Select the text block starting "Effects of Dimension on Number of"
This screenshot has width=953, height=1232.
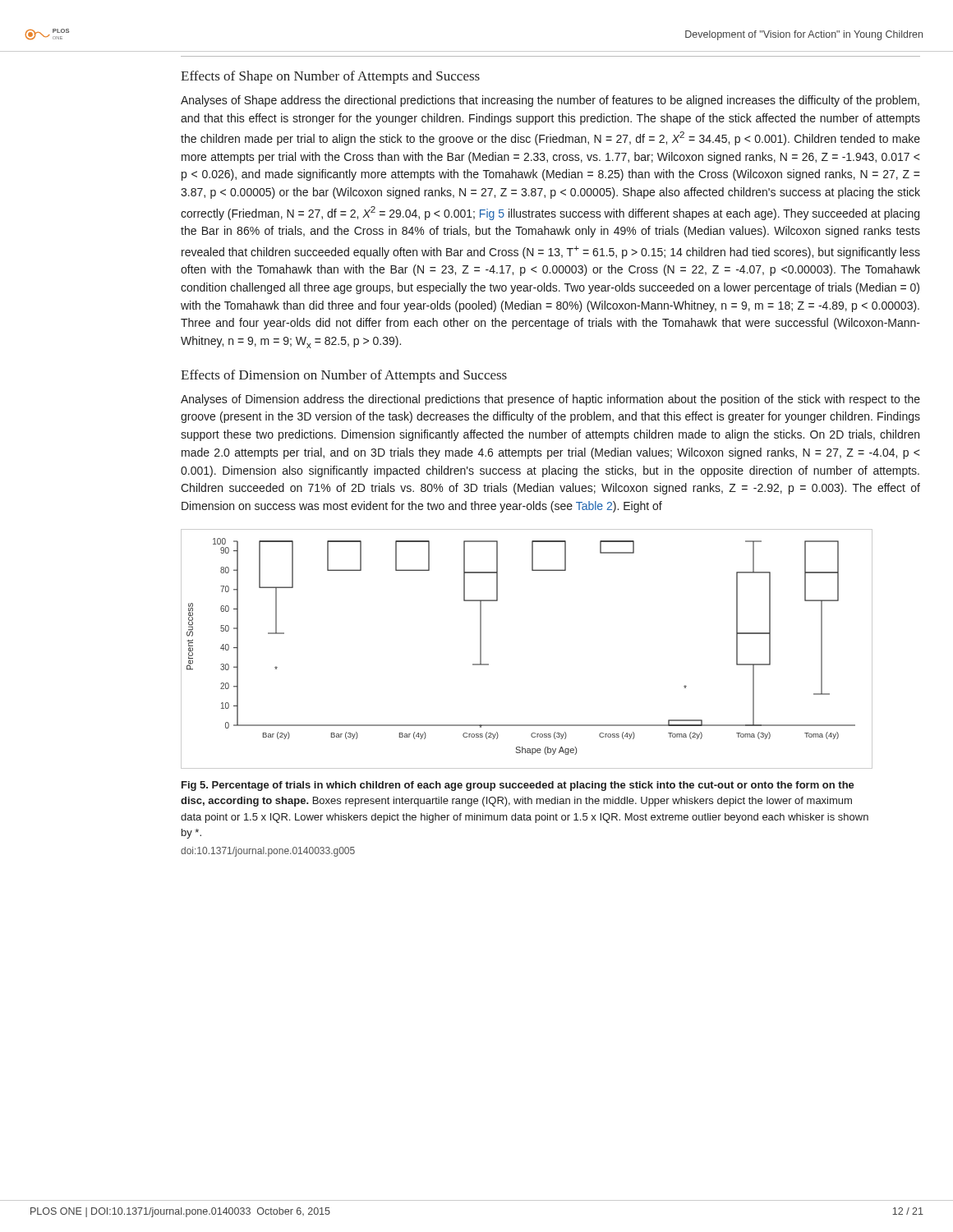coord(344,375)
